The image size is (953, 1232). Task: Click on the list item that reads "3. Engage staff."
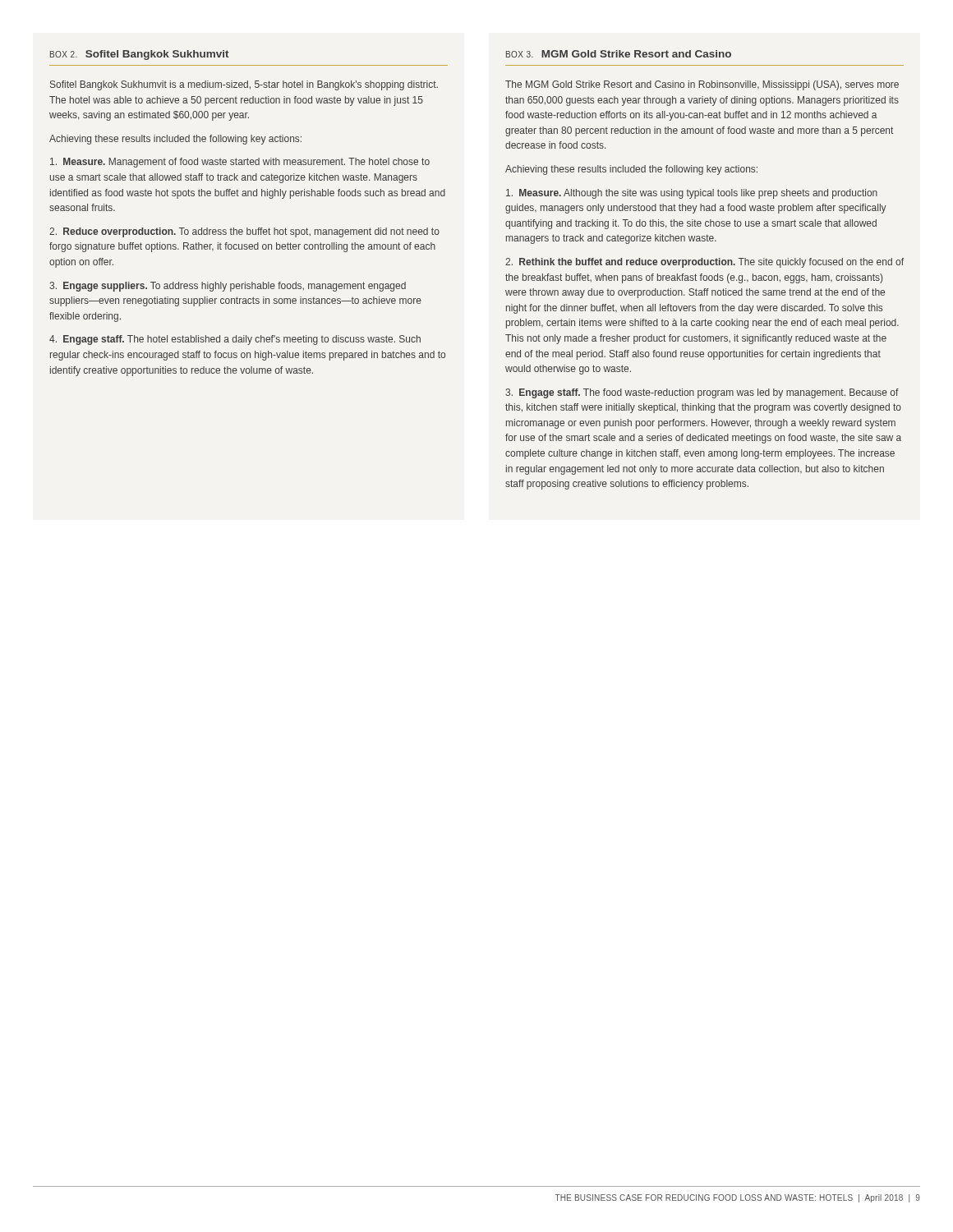coord(703,438)
